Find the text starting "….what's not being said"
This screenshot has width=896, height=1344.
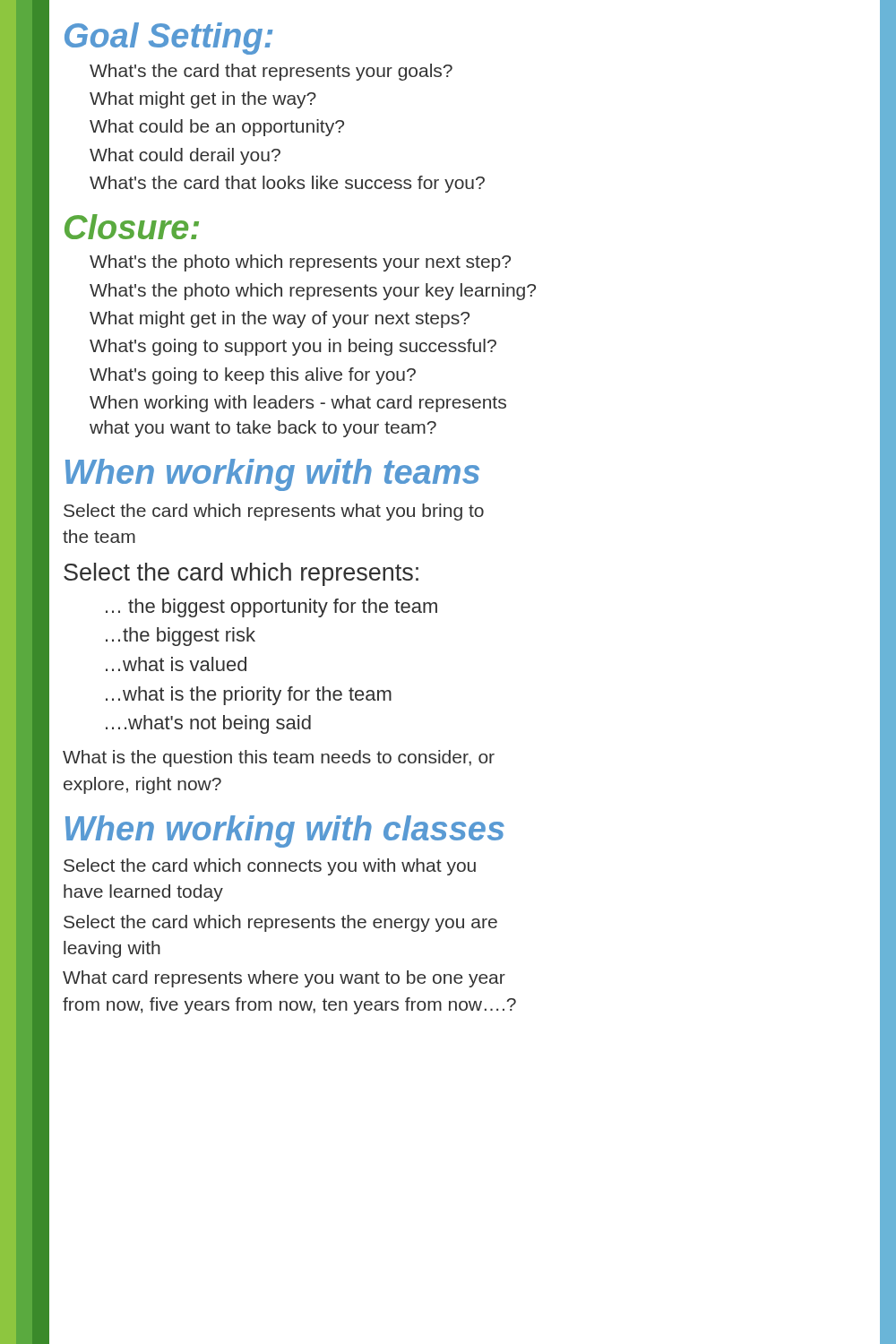pos(207,723)
